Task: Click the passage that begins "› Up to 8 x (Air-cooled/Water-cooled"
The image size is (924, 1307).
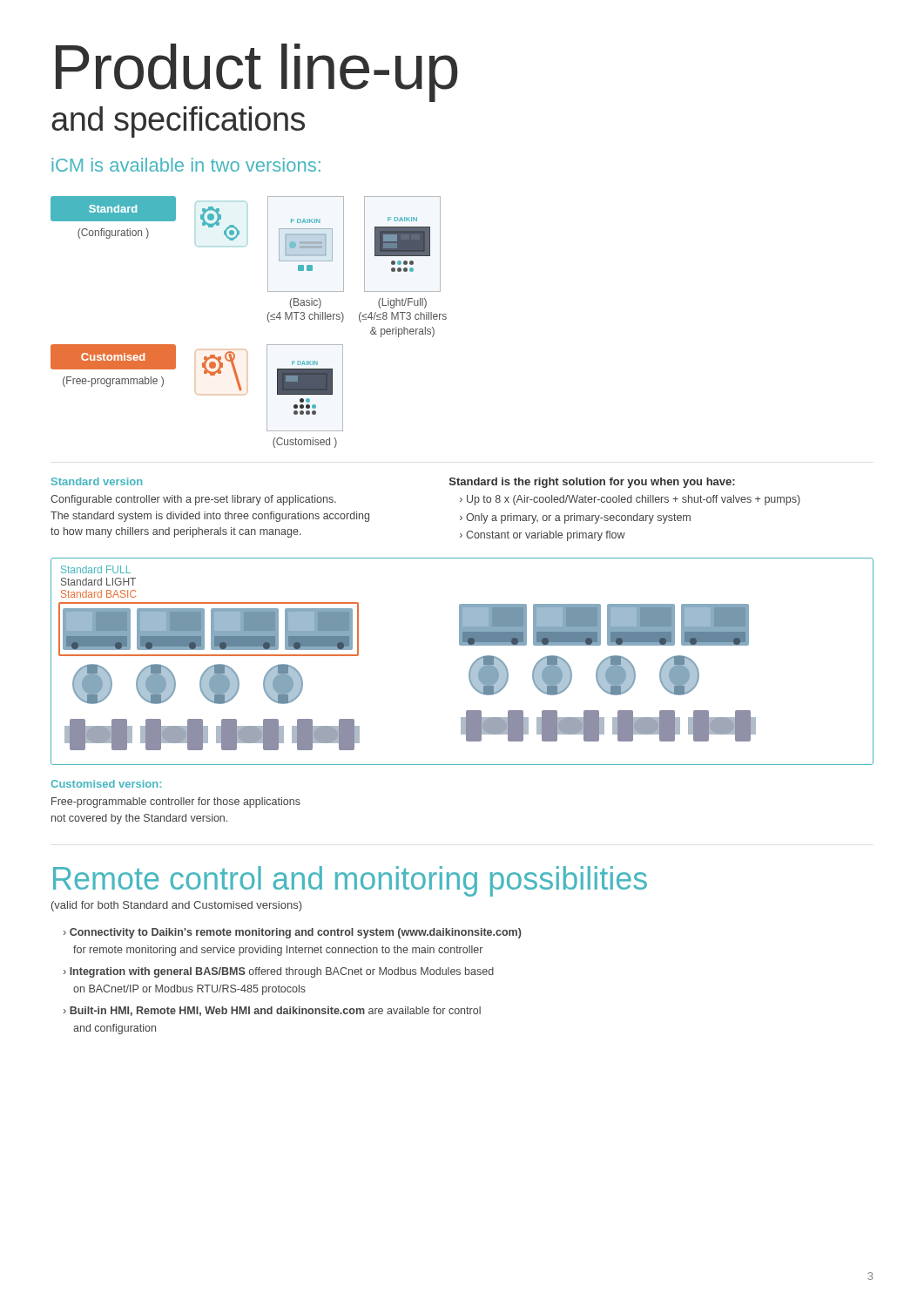Action: [663, 499]
